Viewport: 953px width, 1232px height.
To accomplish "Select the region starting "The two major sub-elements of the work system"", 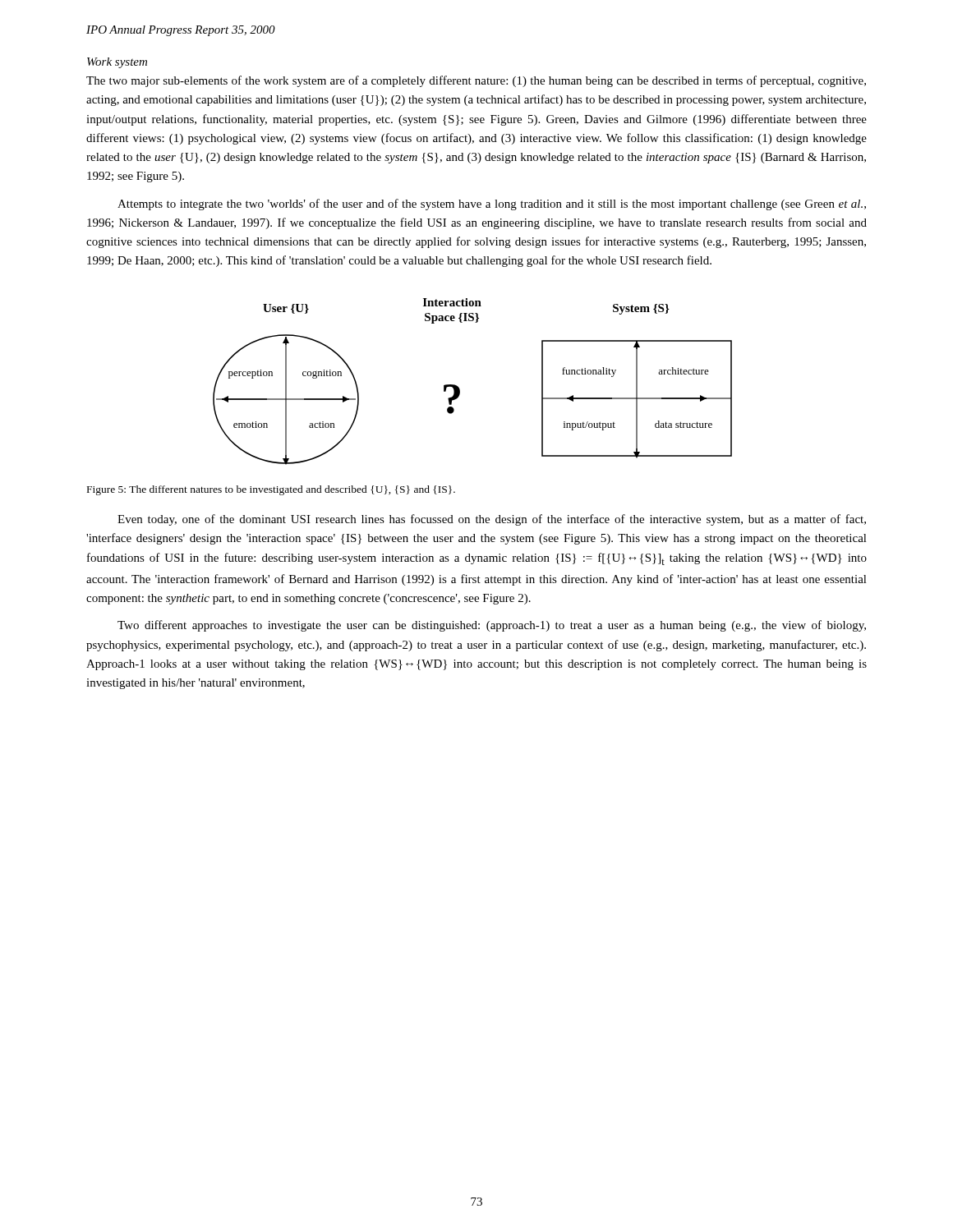I will (x=476, y=128).
